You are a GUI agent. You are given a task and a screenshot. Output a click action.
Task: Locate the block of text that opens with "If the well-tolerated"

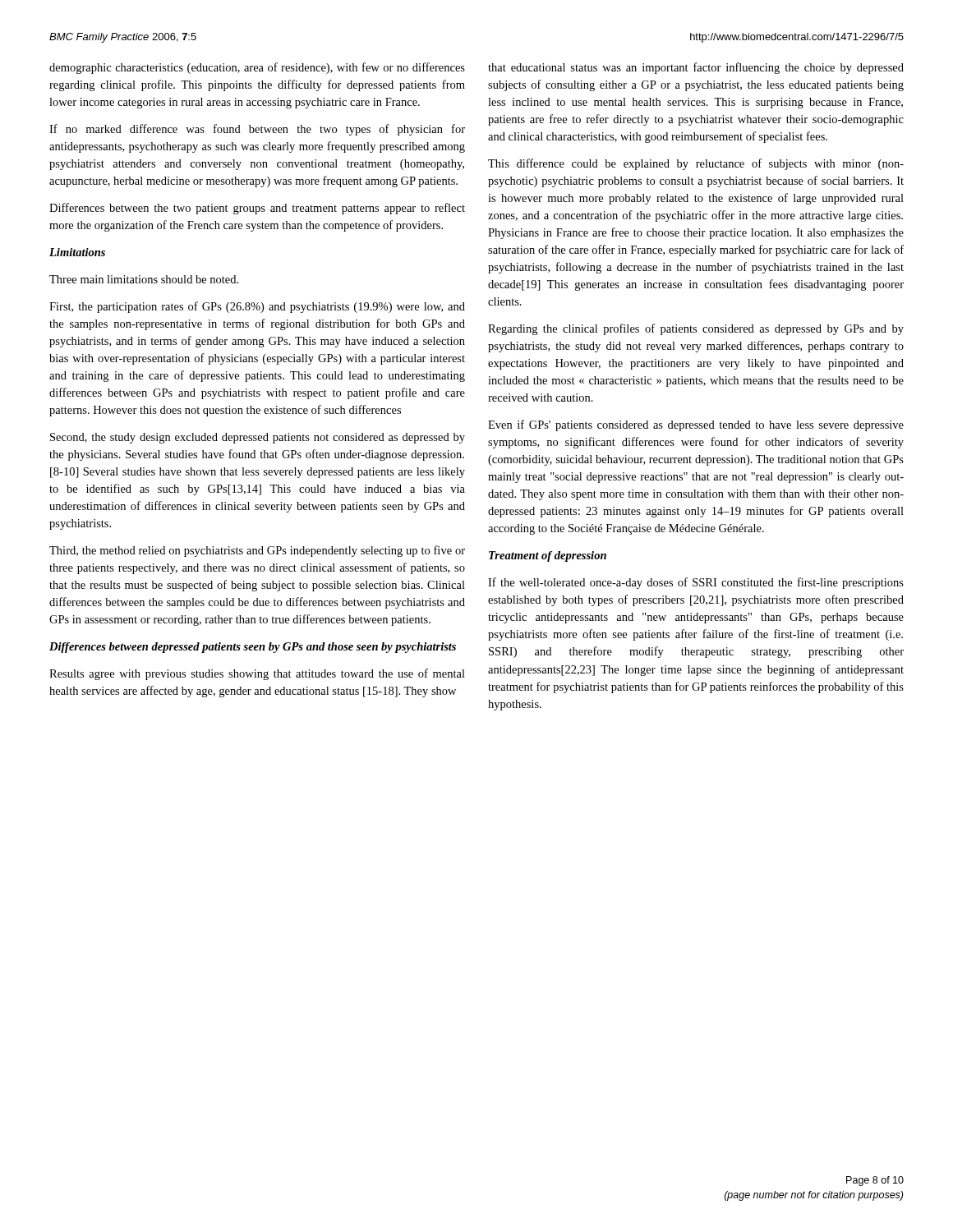pyautogui.click(x=696, y=644)
